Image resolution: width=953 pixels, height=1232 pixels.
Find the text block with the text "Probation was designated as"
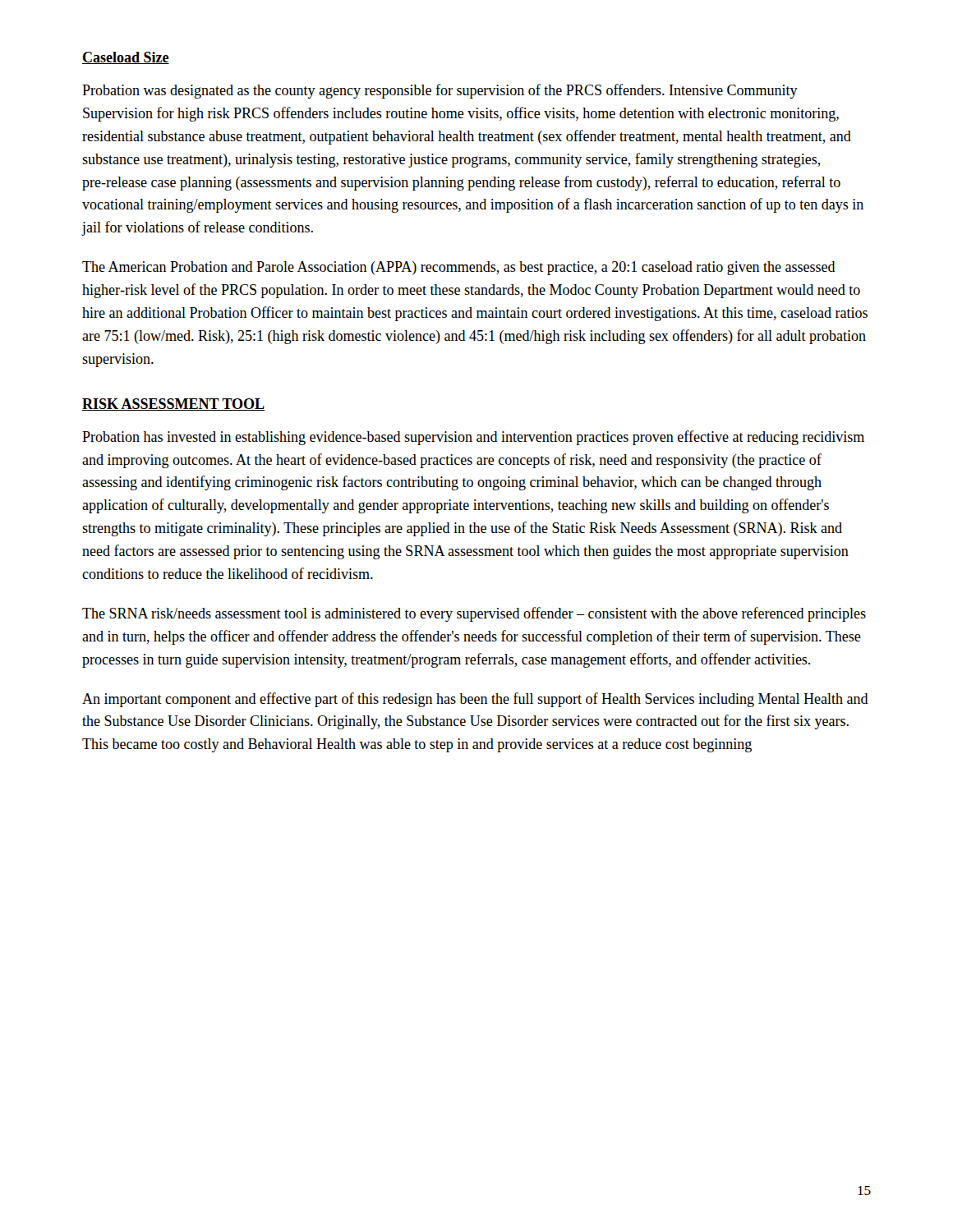[x=473, y=159]
